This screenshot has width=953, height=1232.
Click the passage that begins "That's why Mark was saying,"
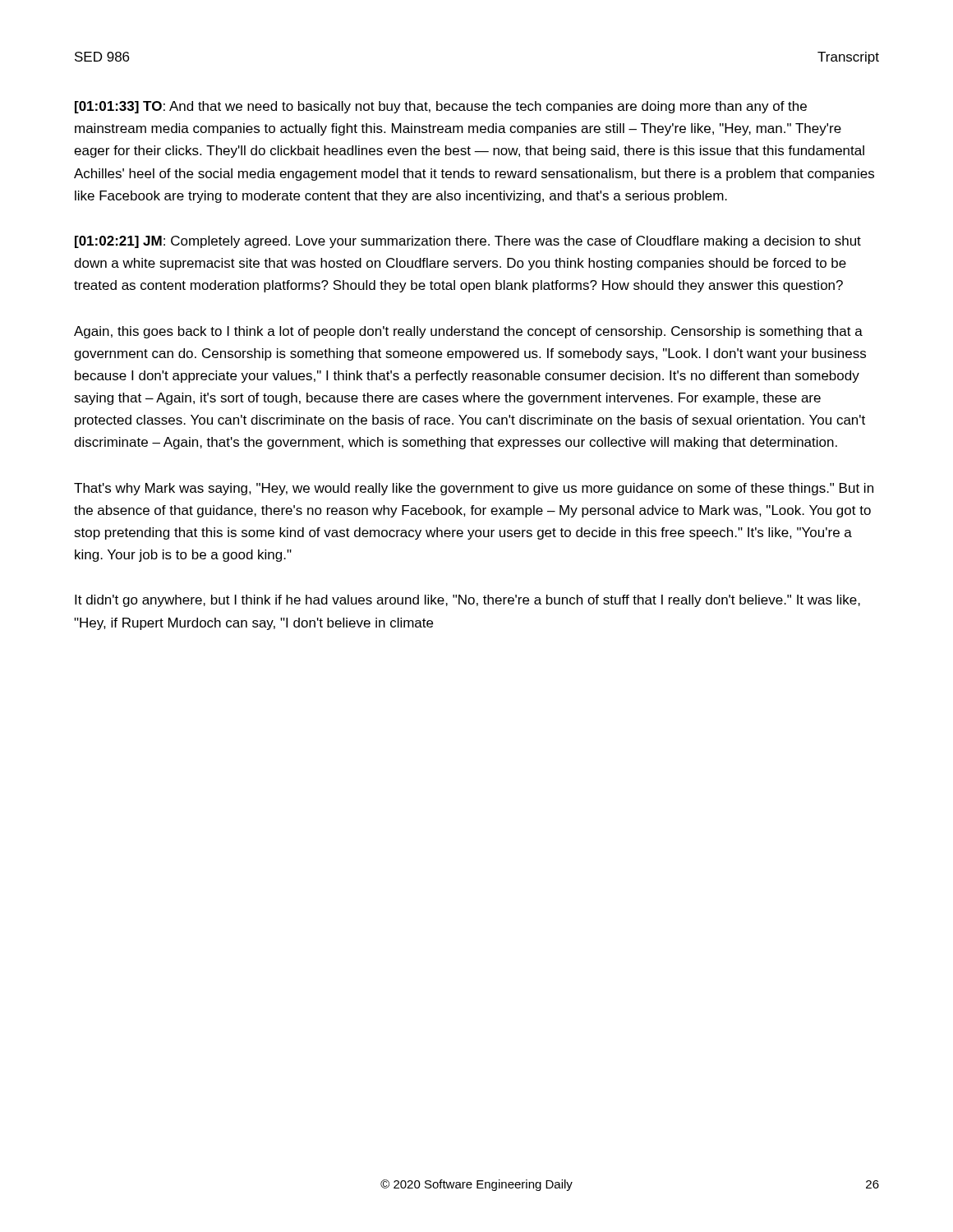(474, 522)
